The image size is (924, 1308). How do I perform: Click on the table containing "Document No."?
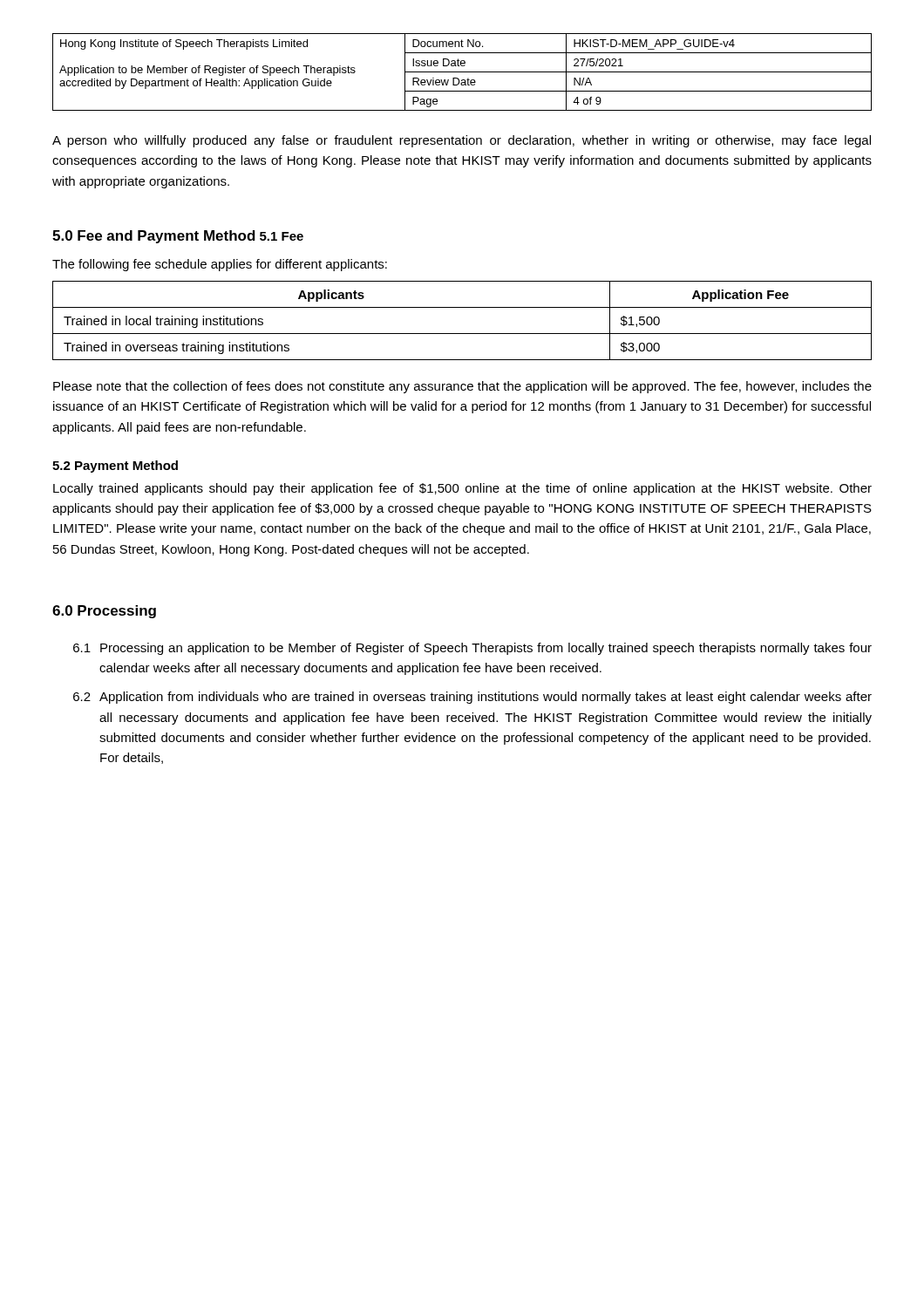coord(462,72)
